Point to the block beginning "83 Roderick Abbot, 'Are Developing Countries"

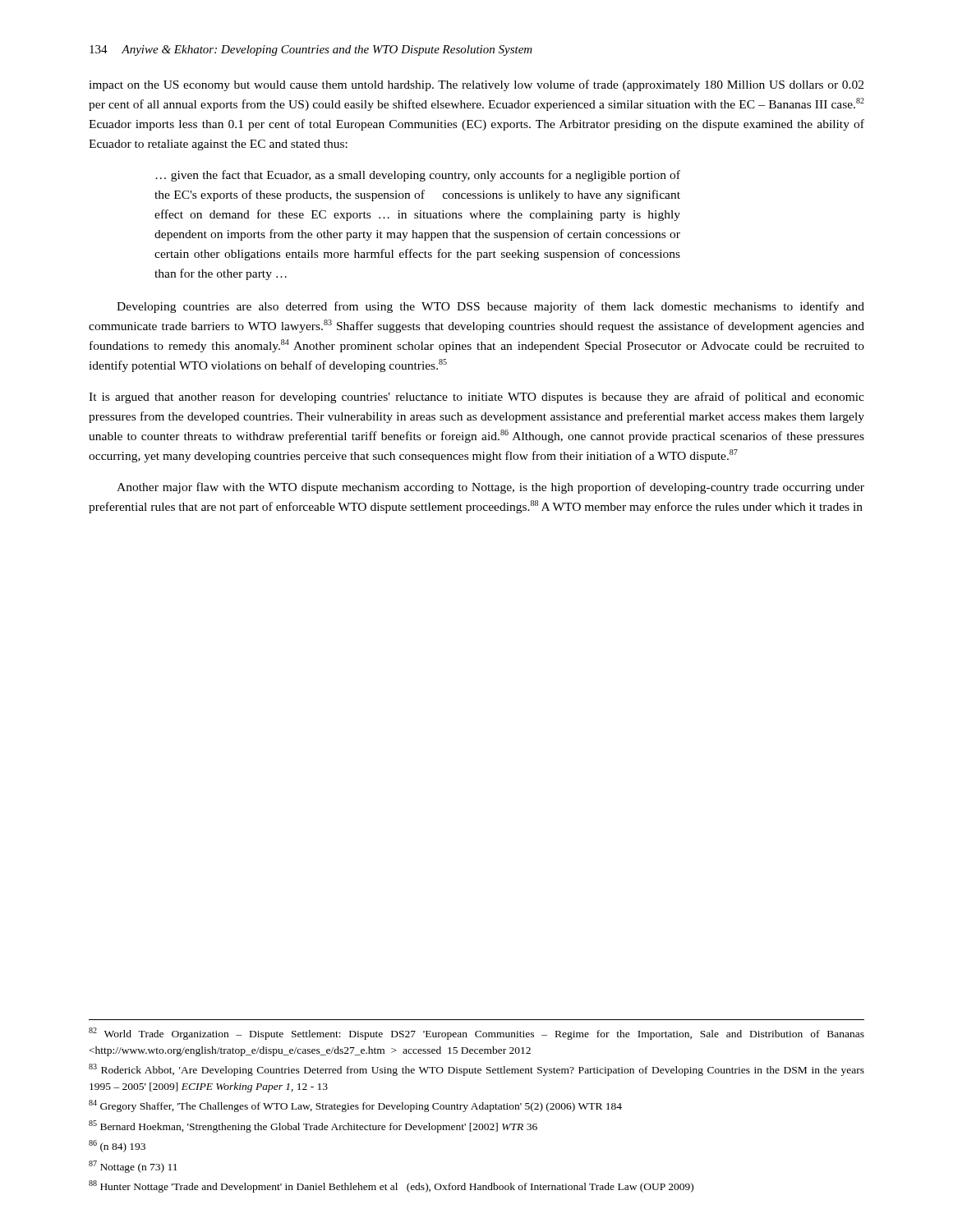click(476, 1077)
